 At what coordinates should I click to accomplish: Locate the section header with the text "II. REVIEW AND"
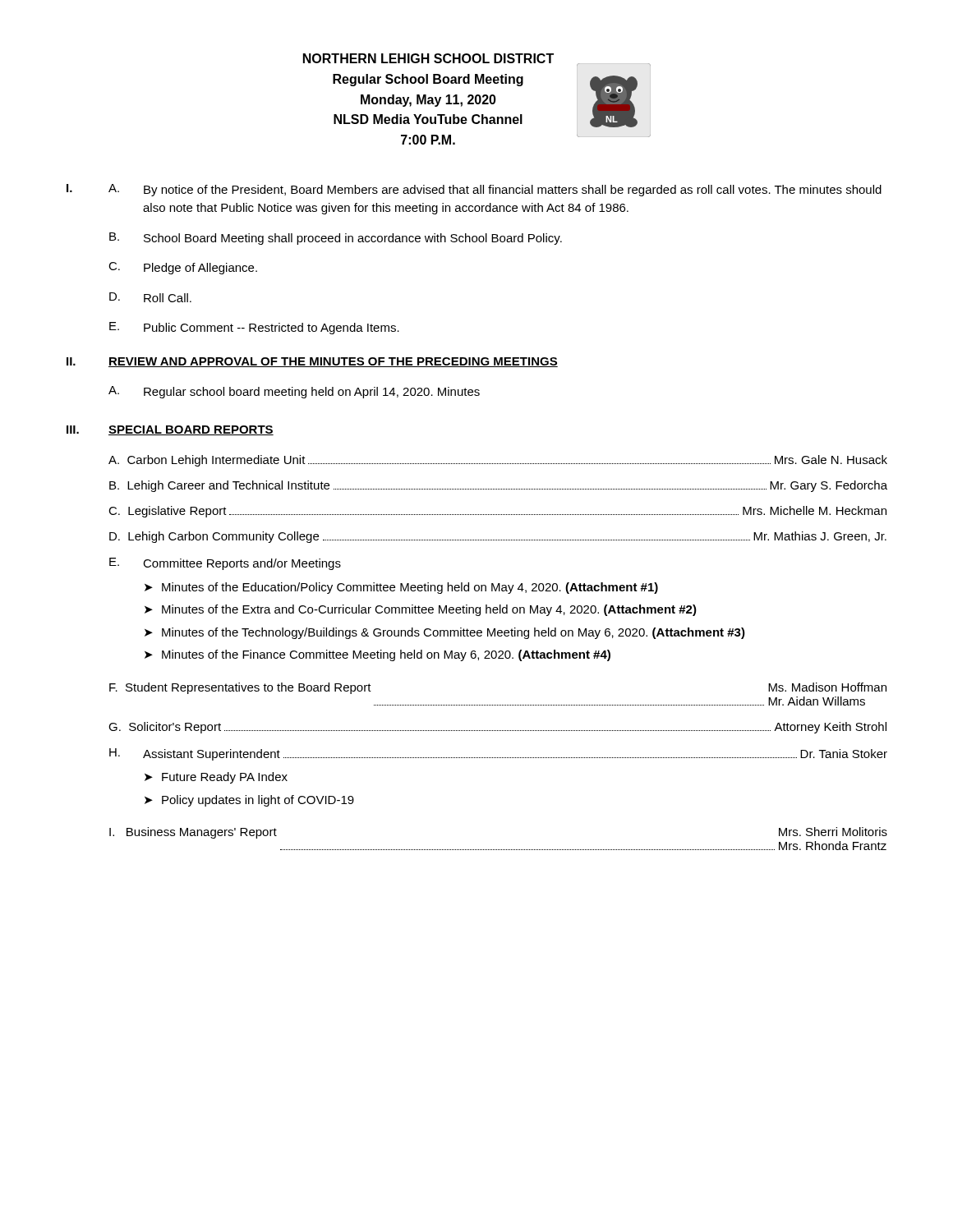[x=476, y=361]
